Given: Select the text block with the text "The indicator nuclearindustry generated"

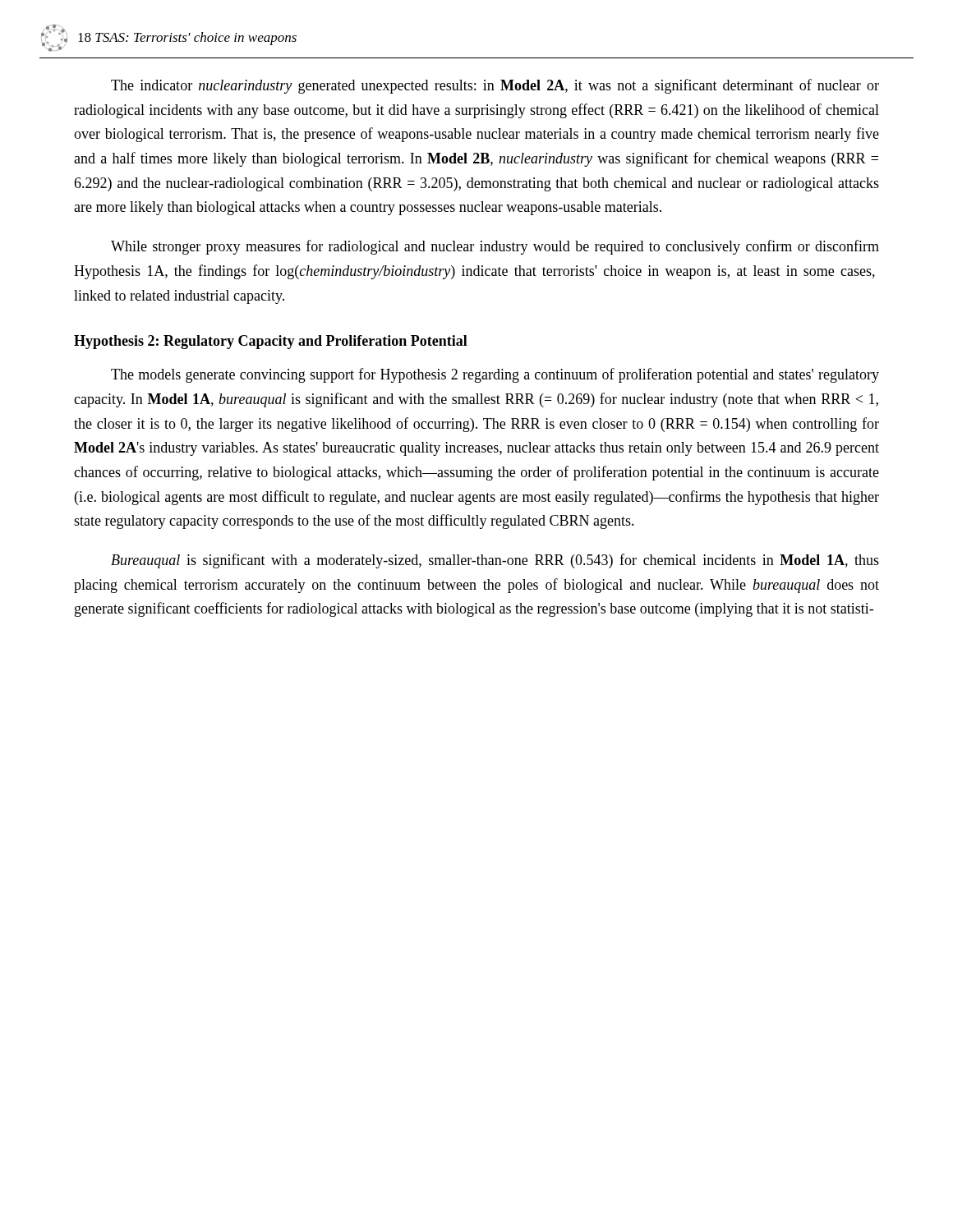Looking at the screenshot, I should (476, 147).
